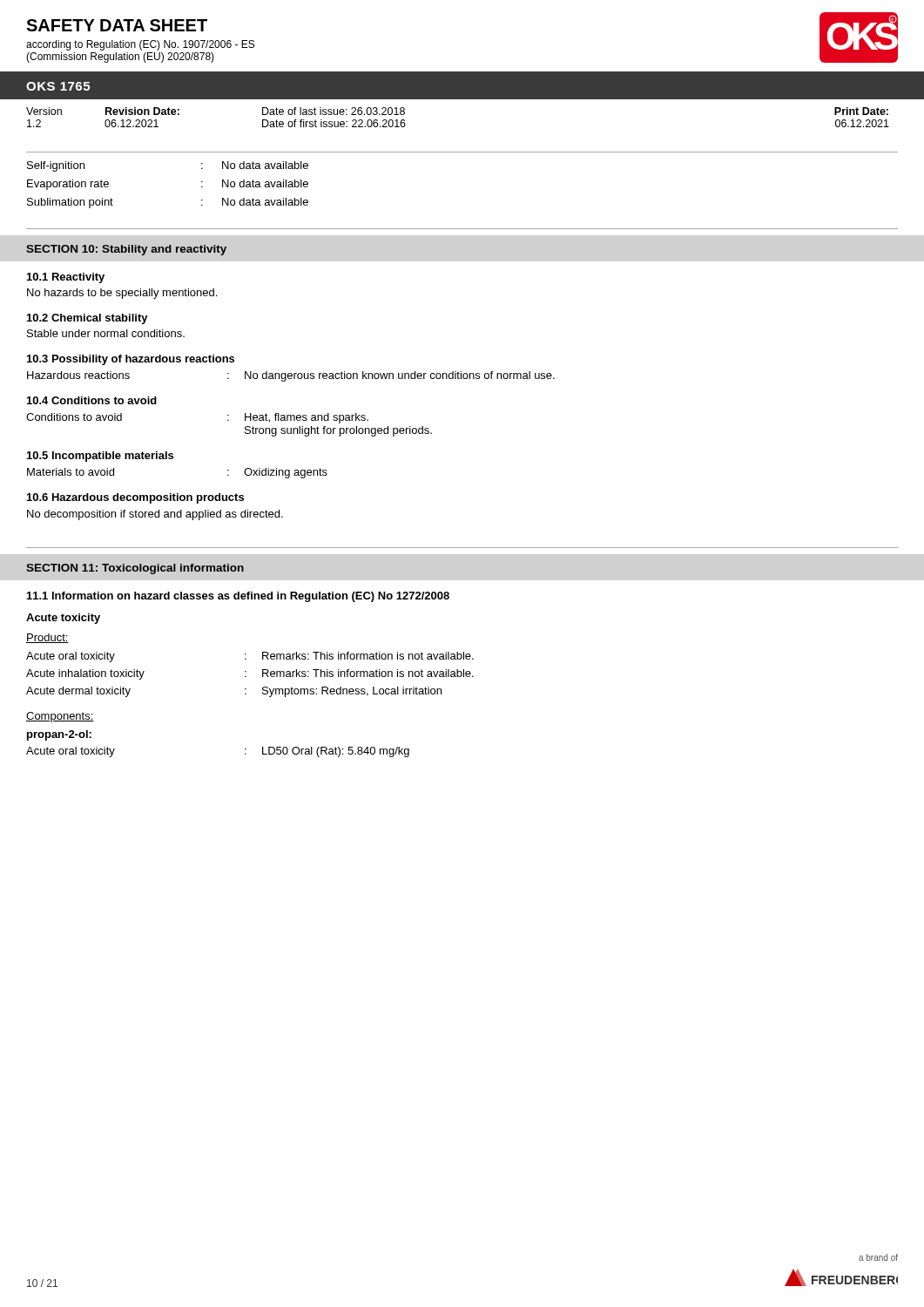The image size is (924, 1307).
Task: Where does it say "SAFETY DATA SHEET"?
Action: [117, 25]
